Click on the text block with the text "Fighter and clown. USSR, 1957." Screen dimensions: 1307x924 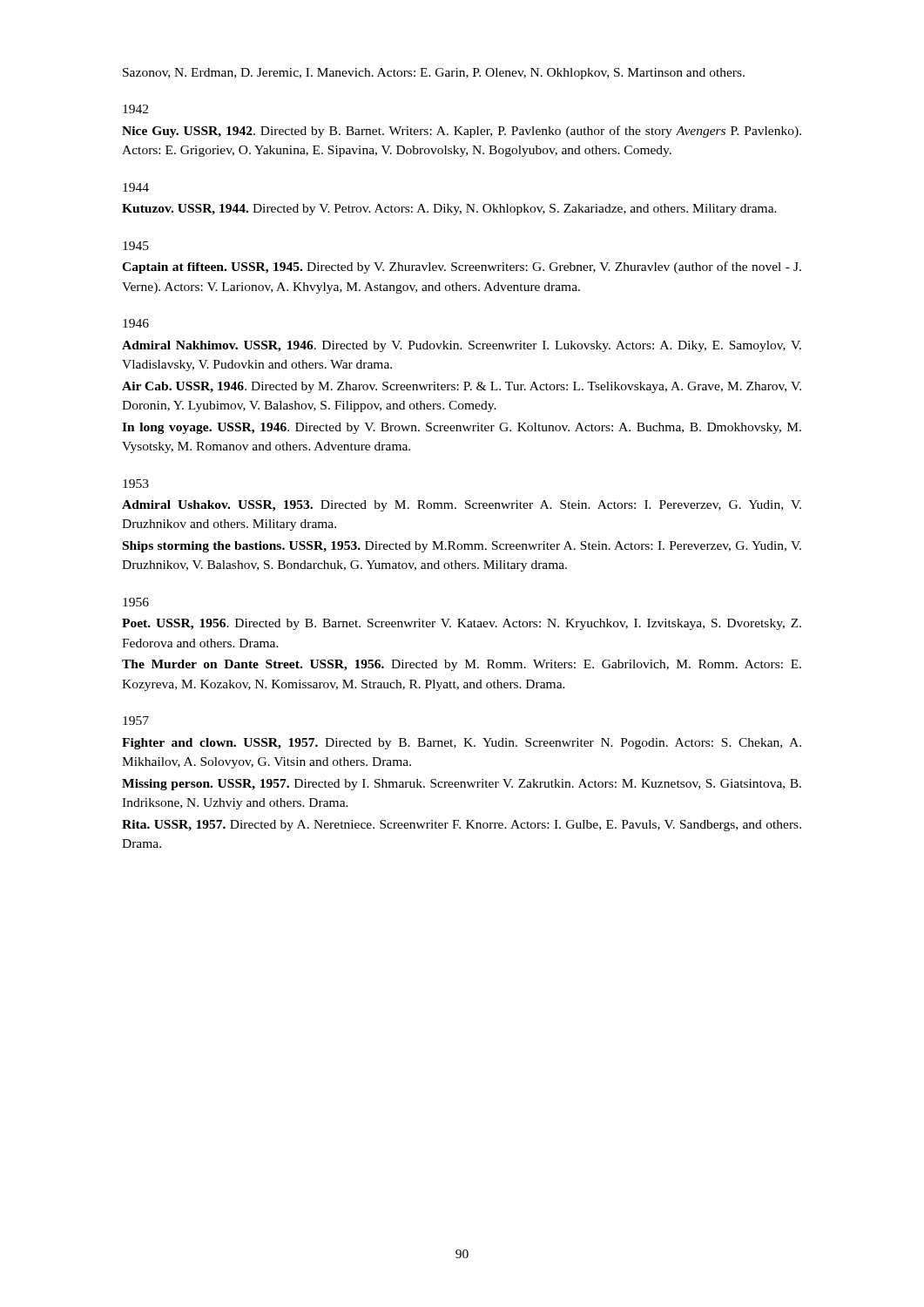click(462, 751)
